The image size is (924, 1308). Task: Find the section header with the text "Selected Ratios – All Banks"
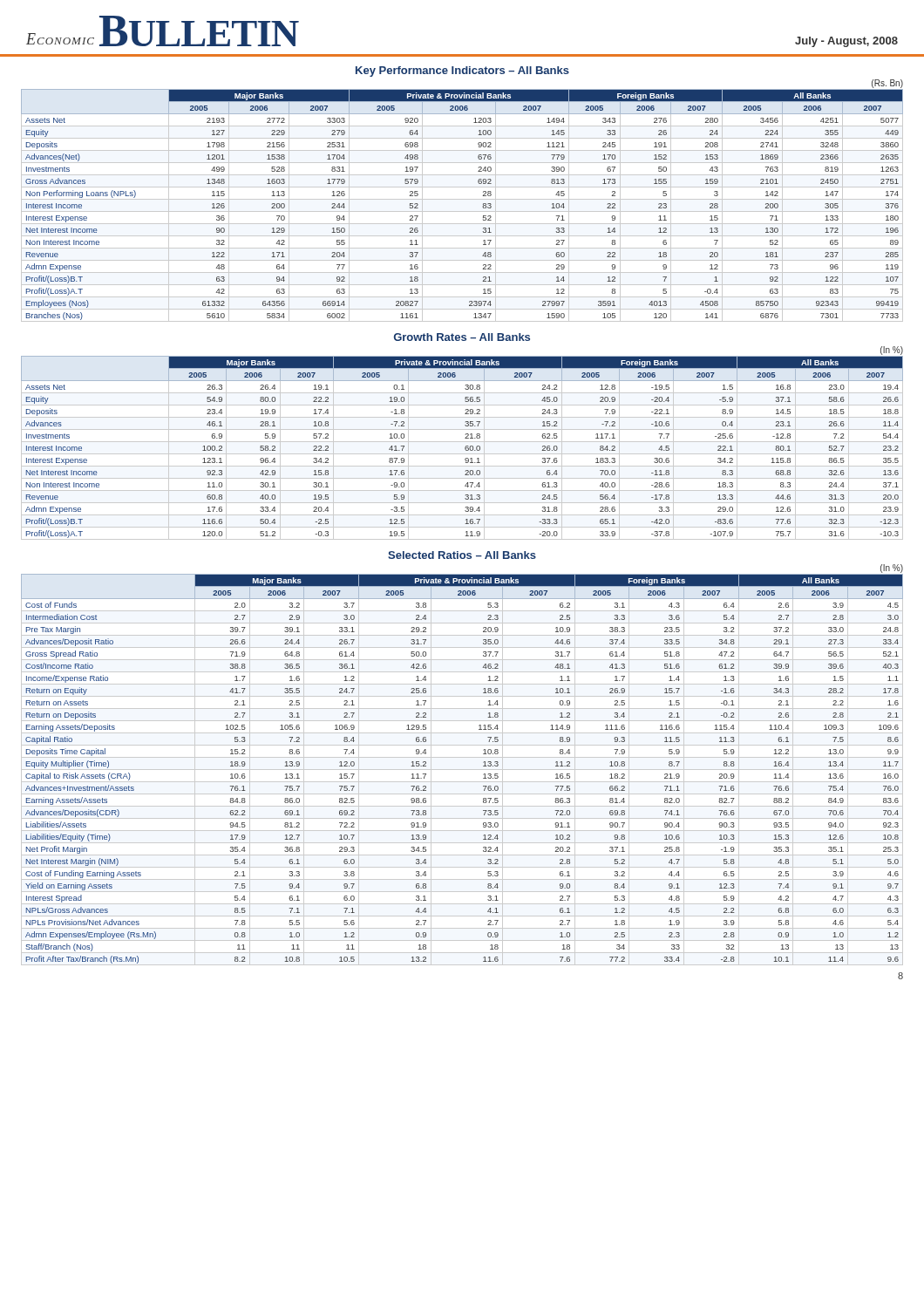pos(462,555)
